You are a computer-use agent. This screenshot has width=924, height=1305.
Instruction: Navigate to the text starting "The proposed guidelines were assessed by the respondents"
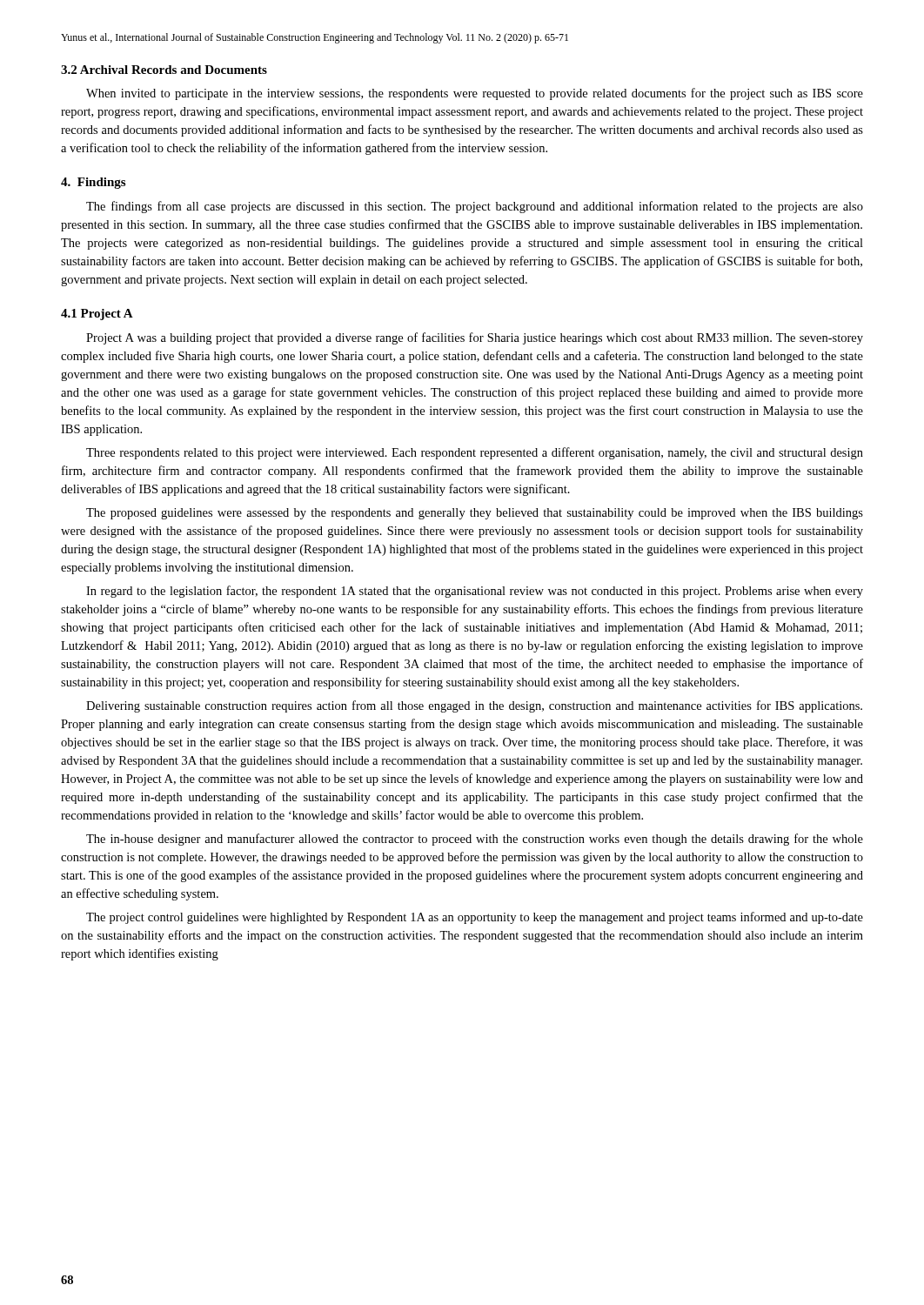462,540
